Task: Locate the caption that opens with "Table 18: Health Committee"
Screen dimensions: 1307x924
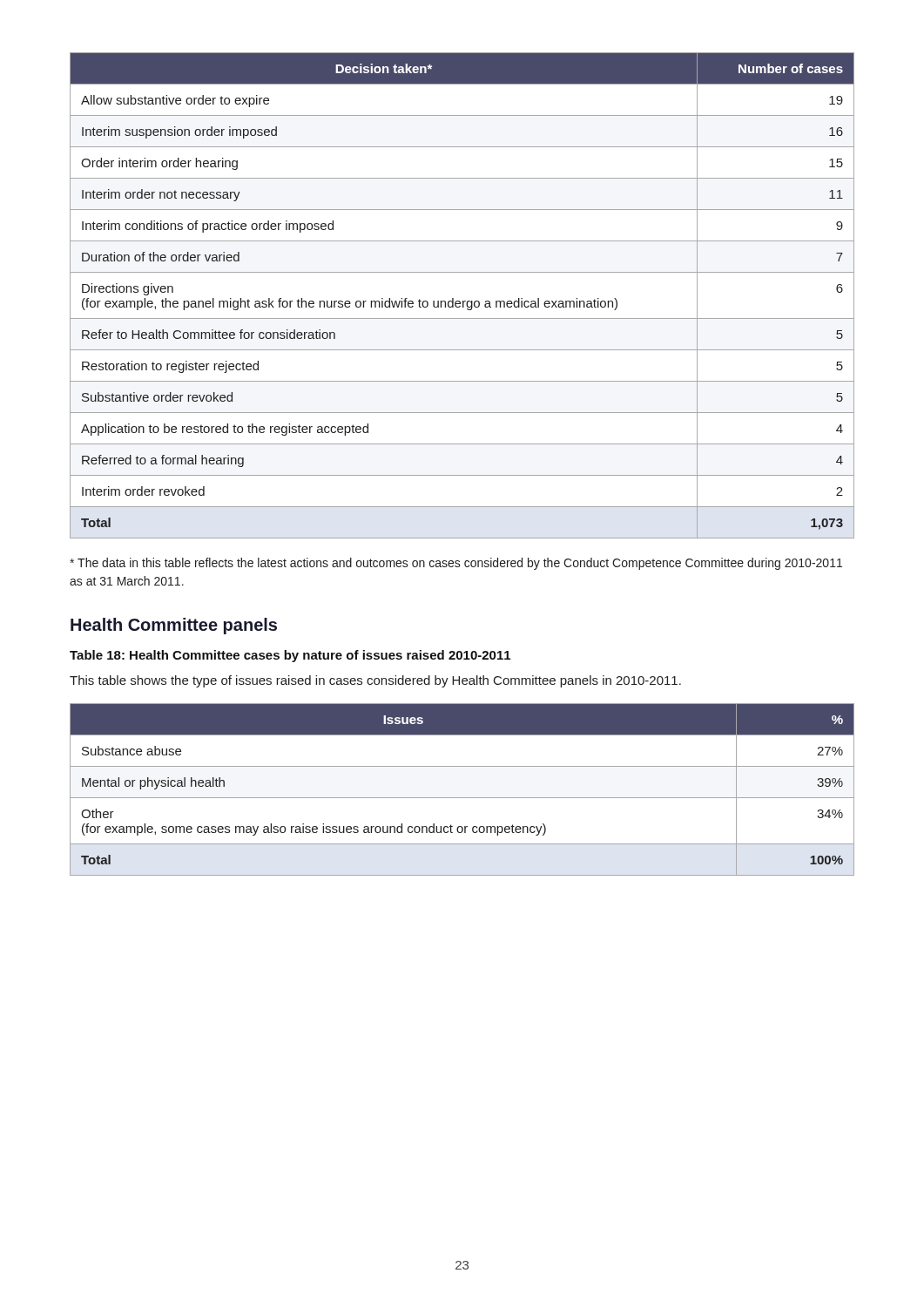Action: click(x=290, y=655)
